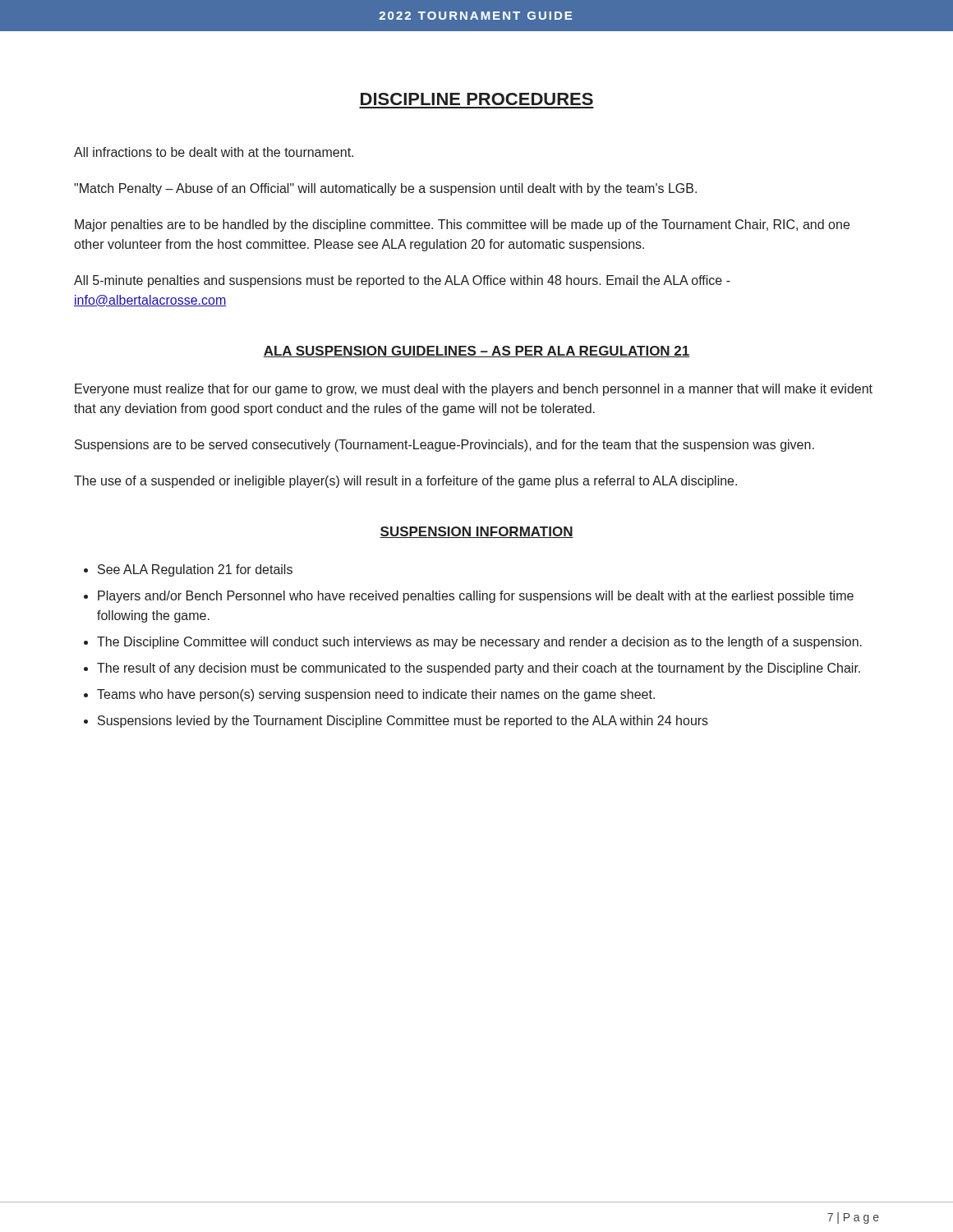Viewport: 953px width, 1232px height.
Task: Click where it says "See ALA Regulation 21 for details"
Action: (x=195, y=570)
